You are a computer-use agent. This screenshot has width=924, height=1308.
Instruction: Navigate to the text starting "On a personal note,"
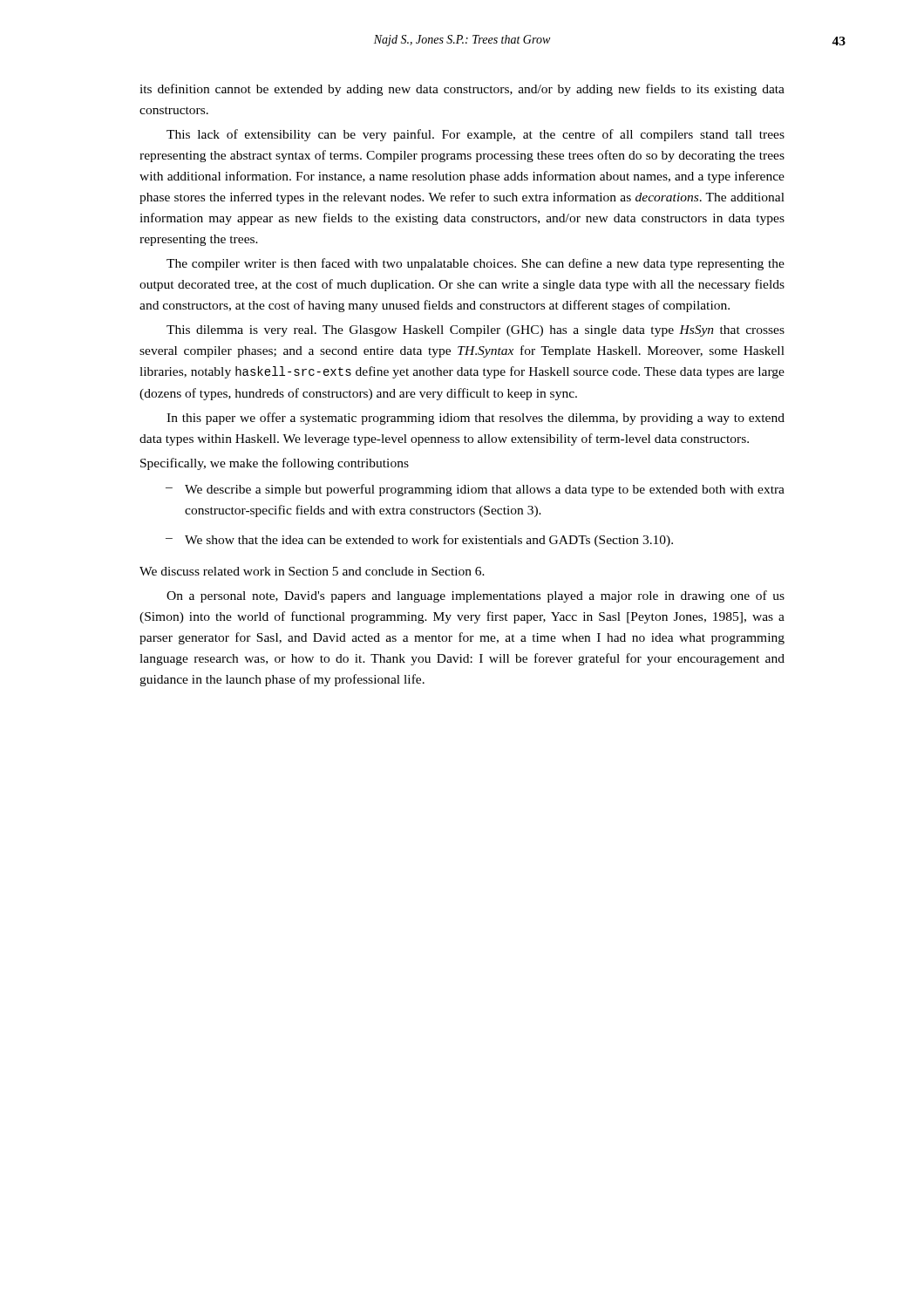pyautogui.click(x=462, y=637)
